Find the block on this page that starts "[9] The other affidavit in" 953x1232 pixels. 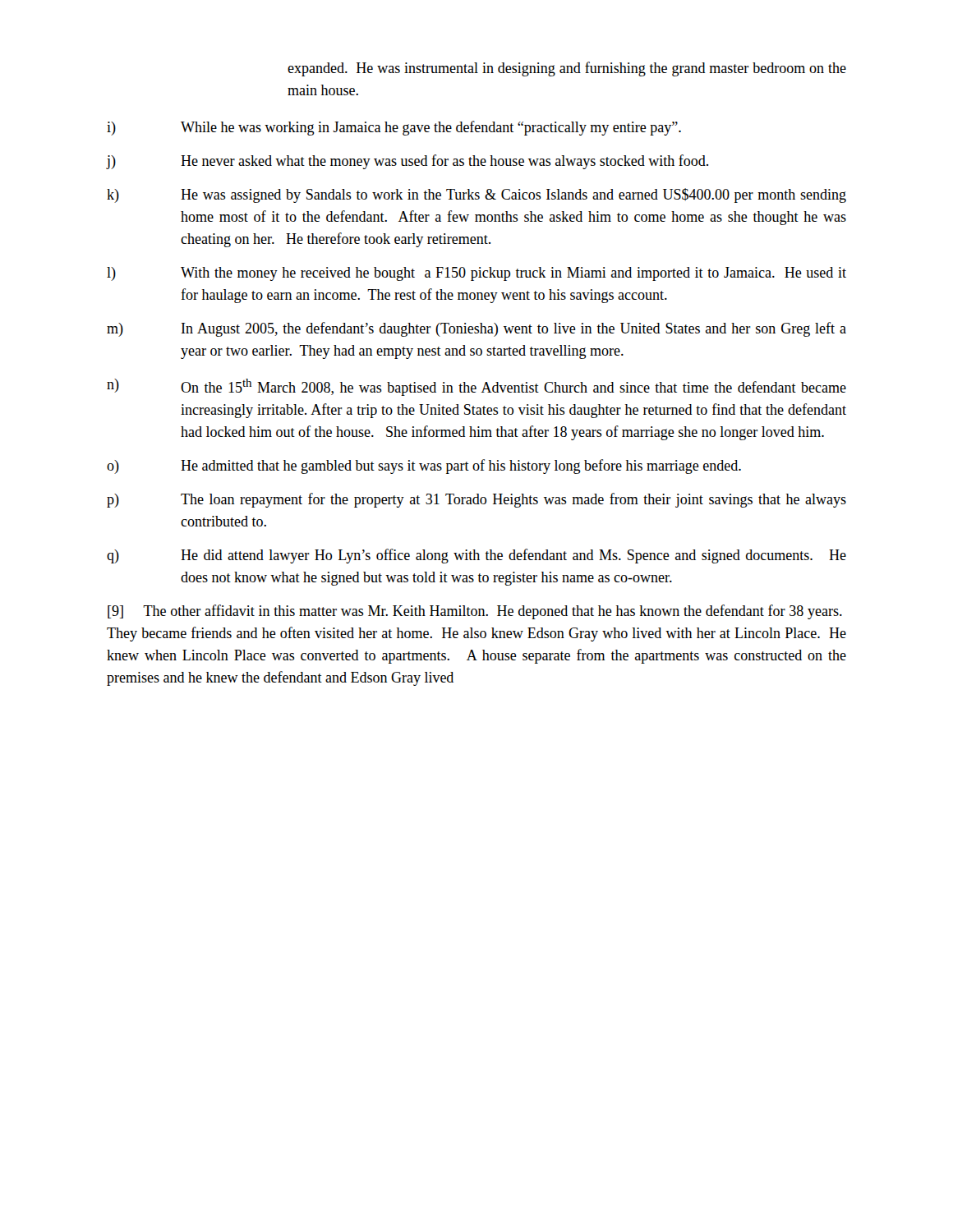click(476, 644)
